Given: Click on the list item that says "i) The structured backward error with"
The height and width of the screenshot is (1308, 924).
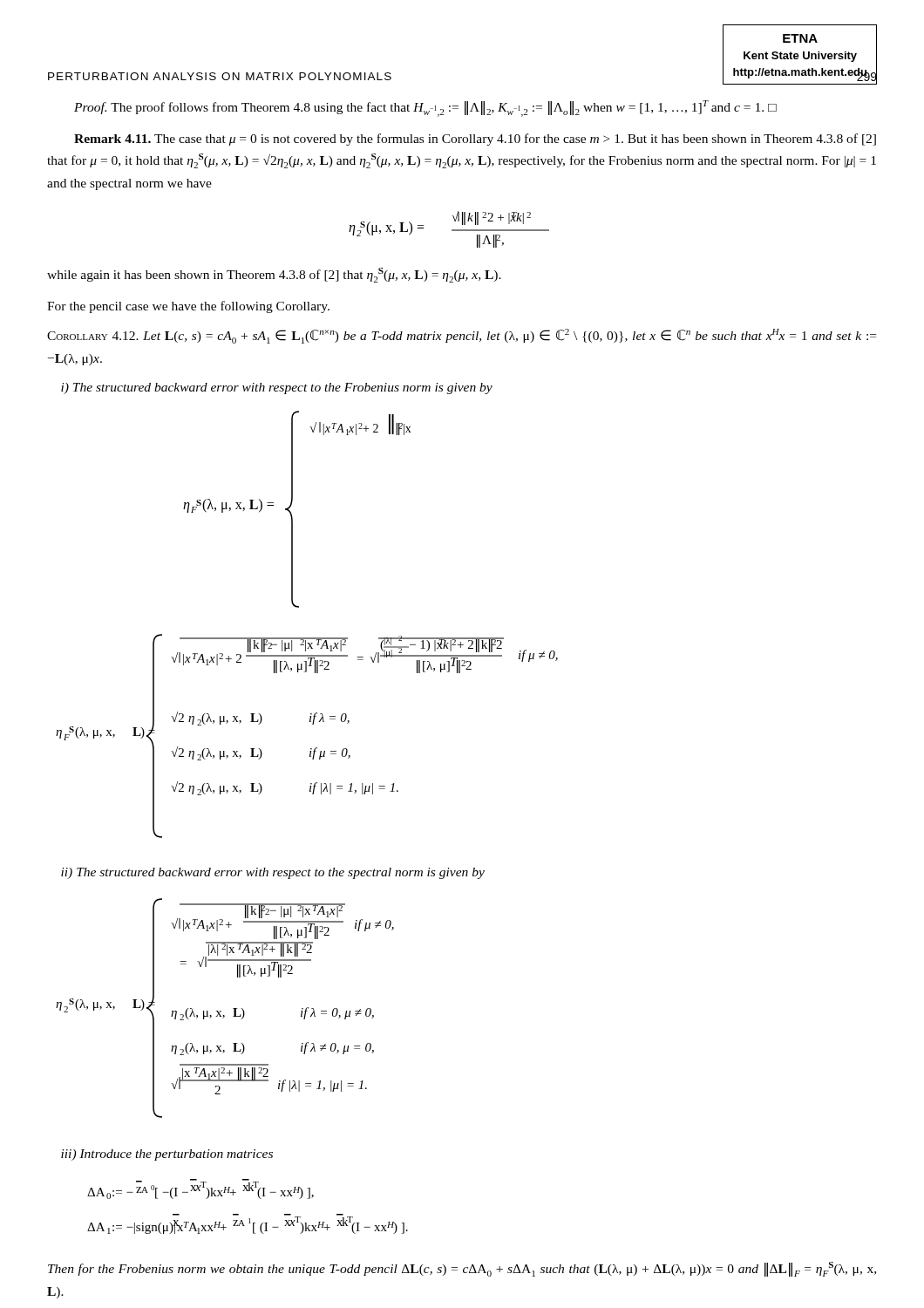Looking at the screenshot, I should pos(270,387).
